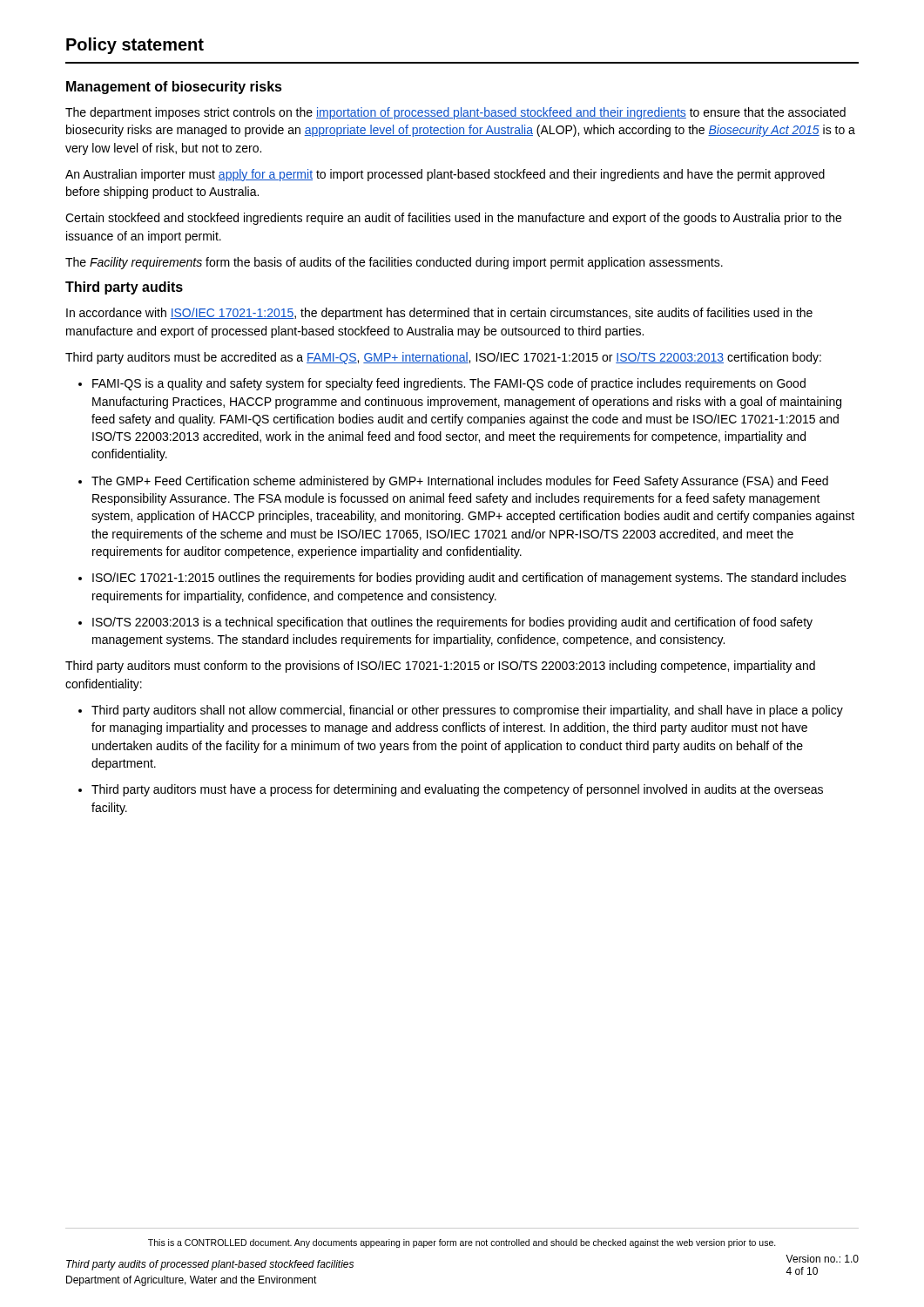Select the text block that says "In accordance with ISO/IEC 17021-1:2015, the department"

[462, 322]
